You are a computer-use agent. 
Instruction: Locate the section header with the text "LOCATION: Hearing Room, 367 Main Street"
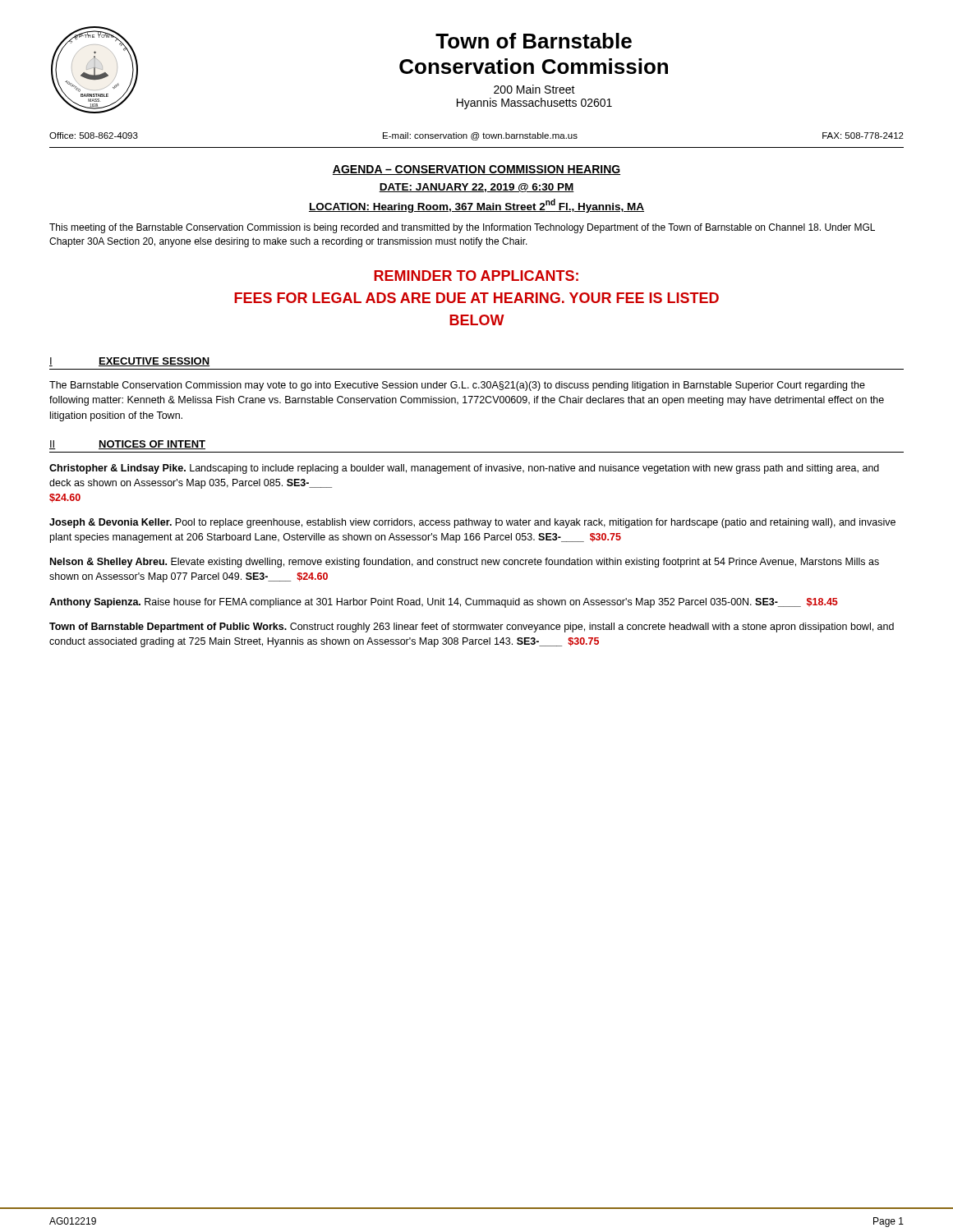coord(476,205)
